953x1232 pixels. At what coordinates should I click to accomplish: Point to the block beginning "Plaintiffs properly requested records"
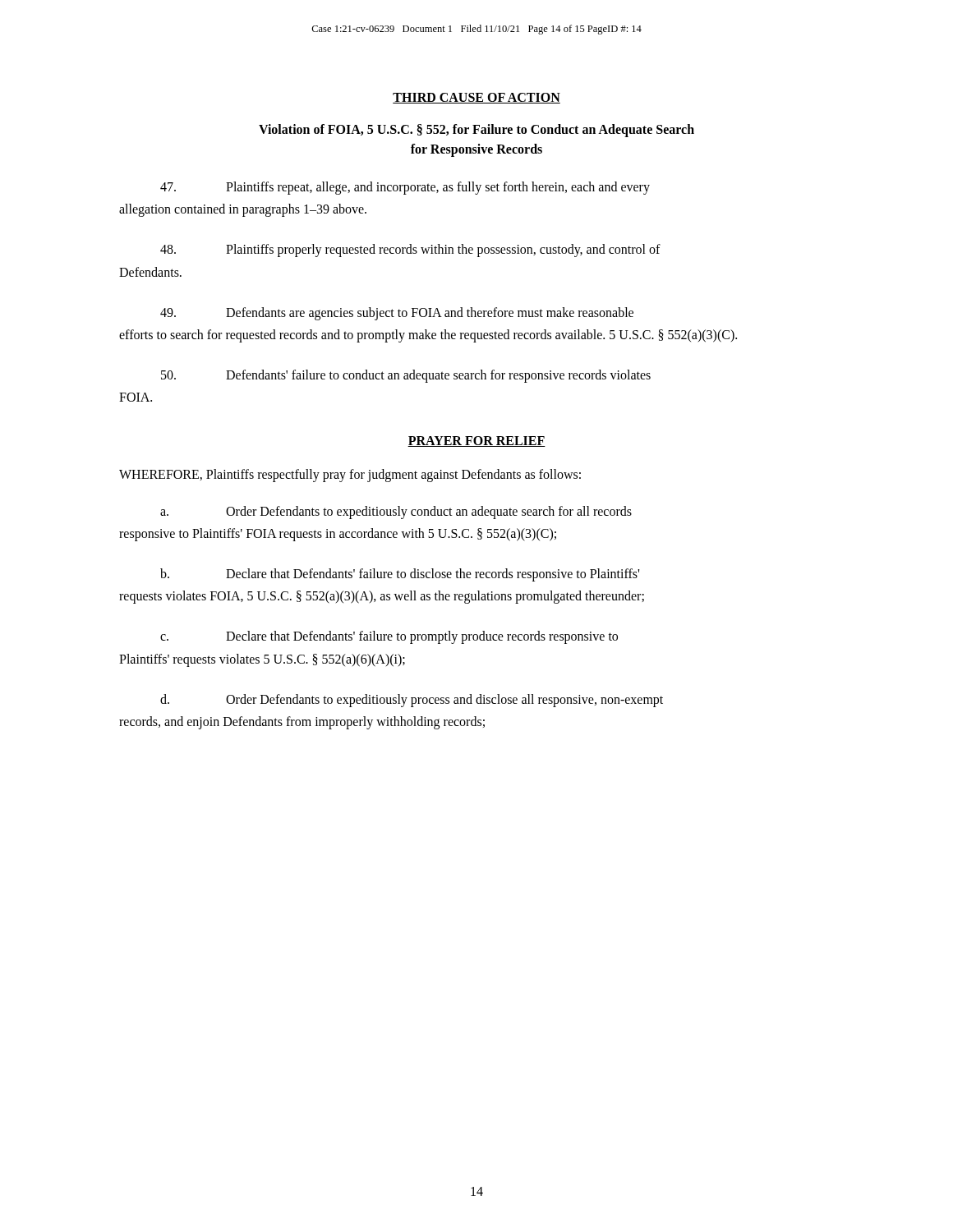pyautogui.click(x=476, y=261)
